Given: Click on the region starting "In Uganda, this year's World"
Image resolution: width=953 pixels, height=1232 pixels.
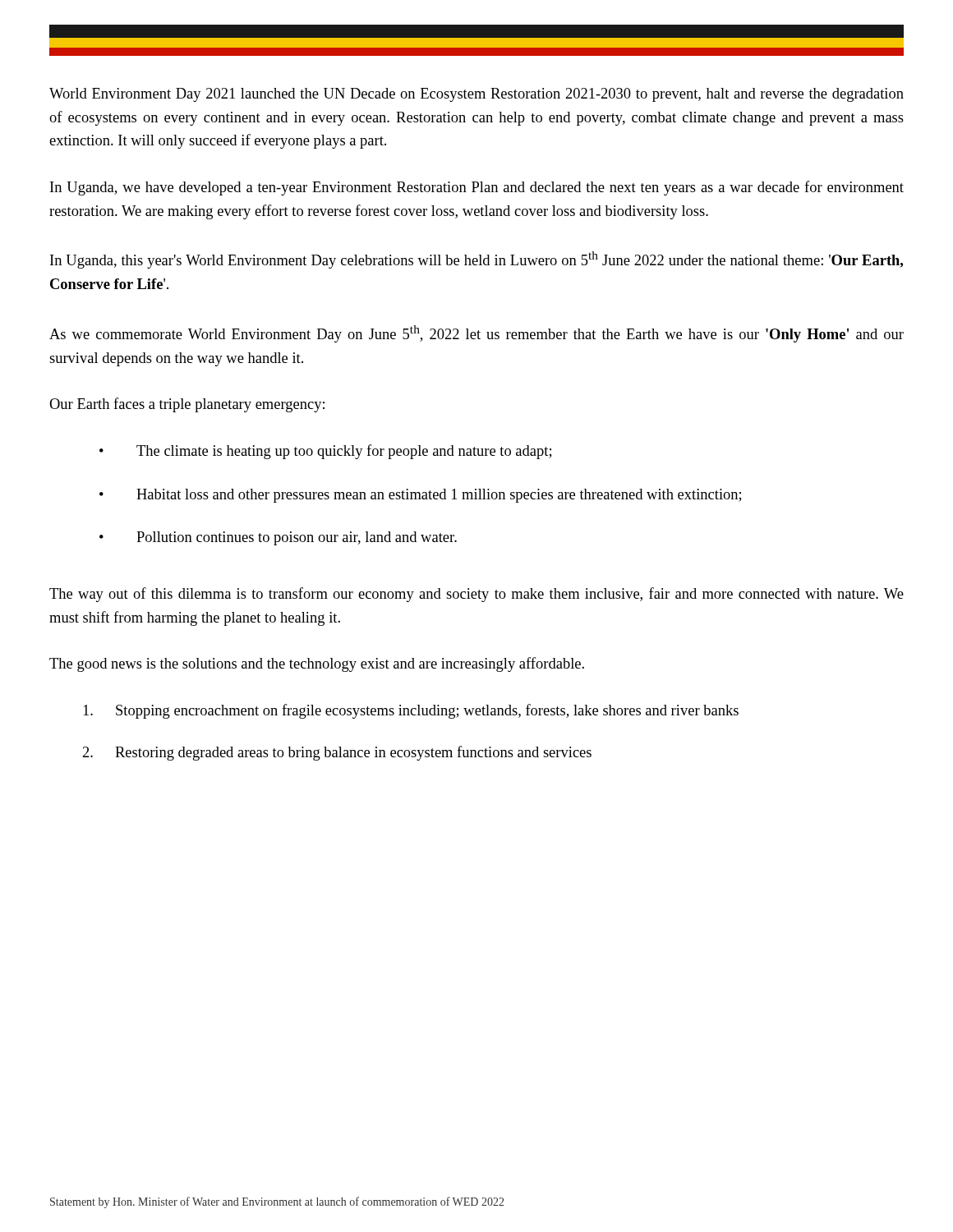Looking at the screenshot, I should coord(476,270).
